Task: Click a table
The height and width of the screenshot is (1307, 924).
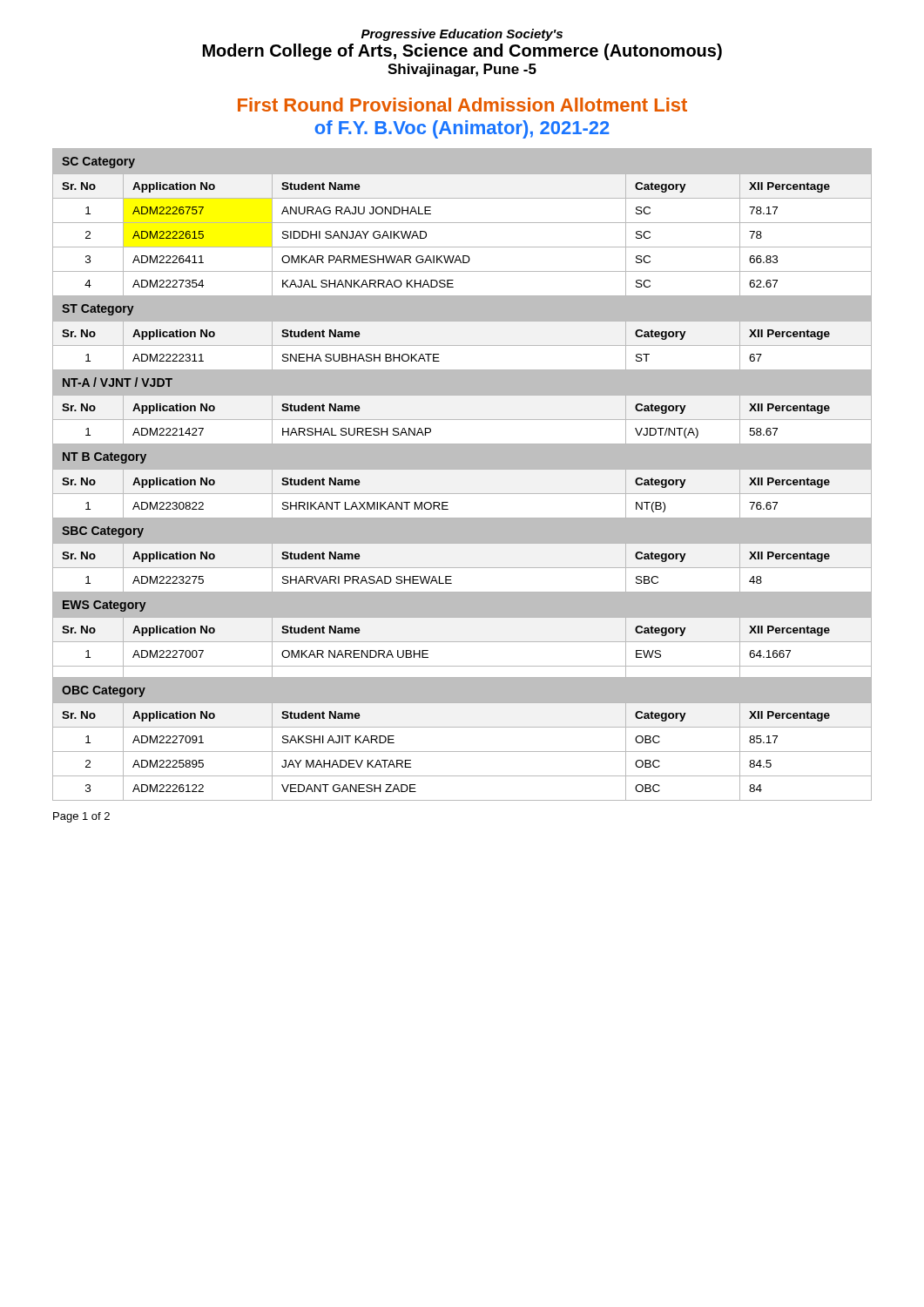Action: [462, 474]
